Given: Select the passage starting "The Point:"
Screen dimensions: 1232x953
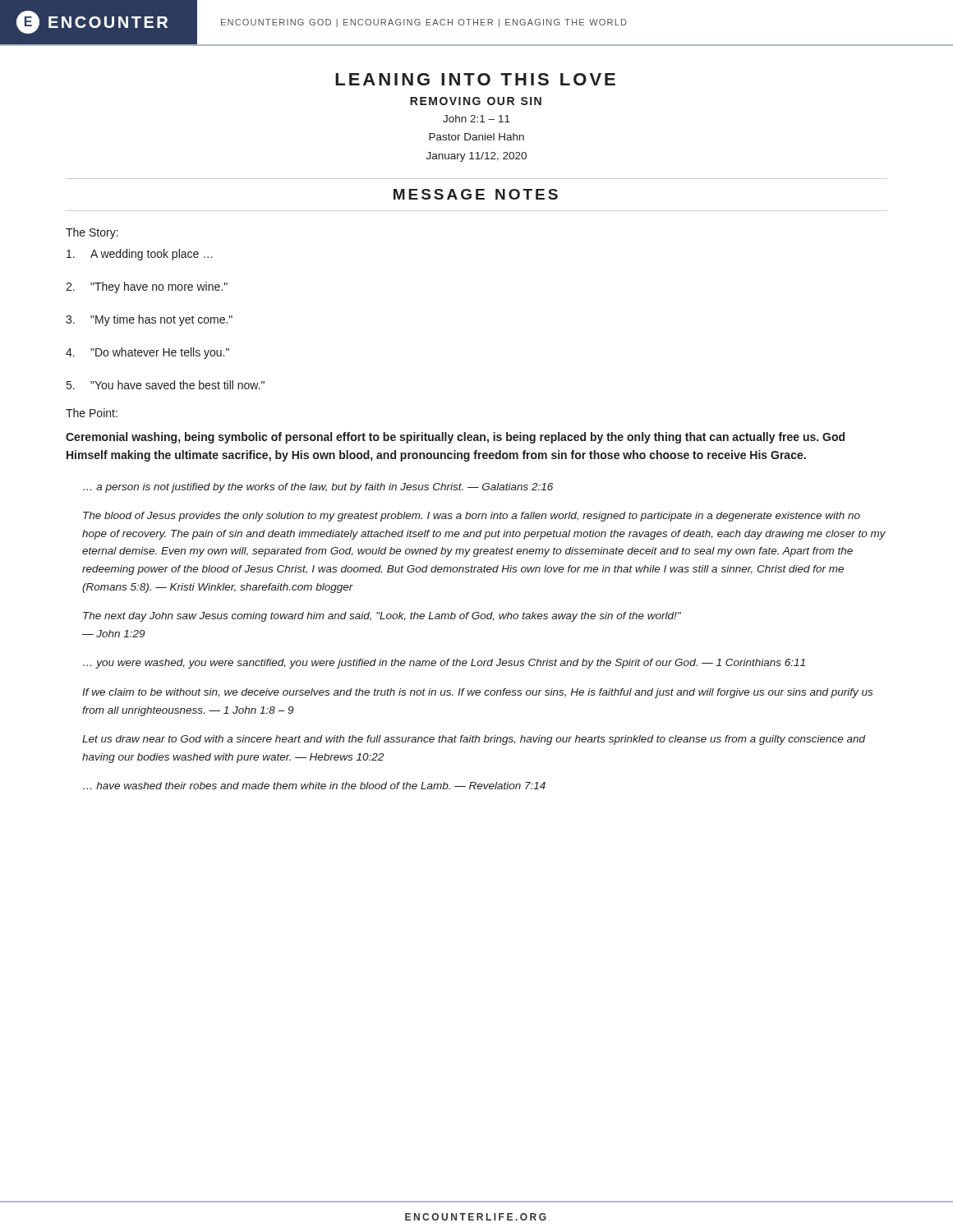Looking at the screenshot, I should 92,413.
